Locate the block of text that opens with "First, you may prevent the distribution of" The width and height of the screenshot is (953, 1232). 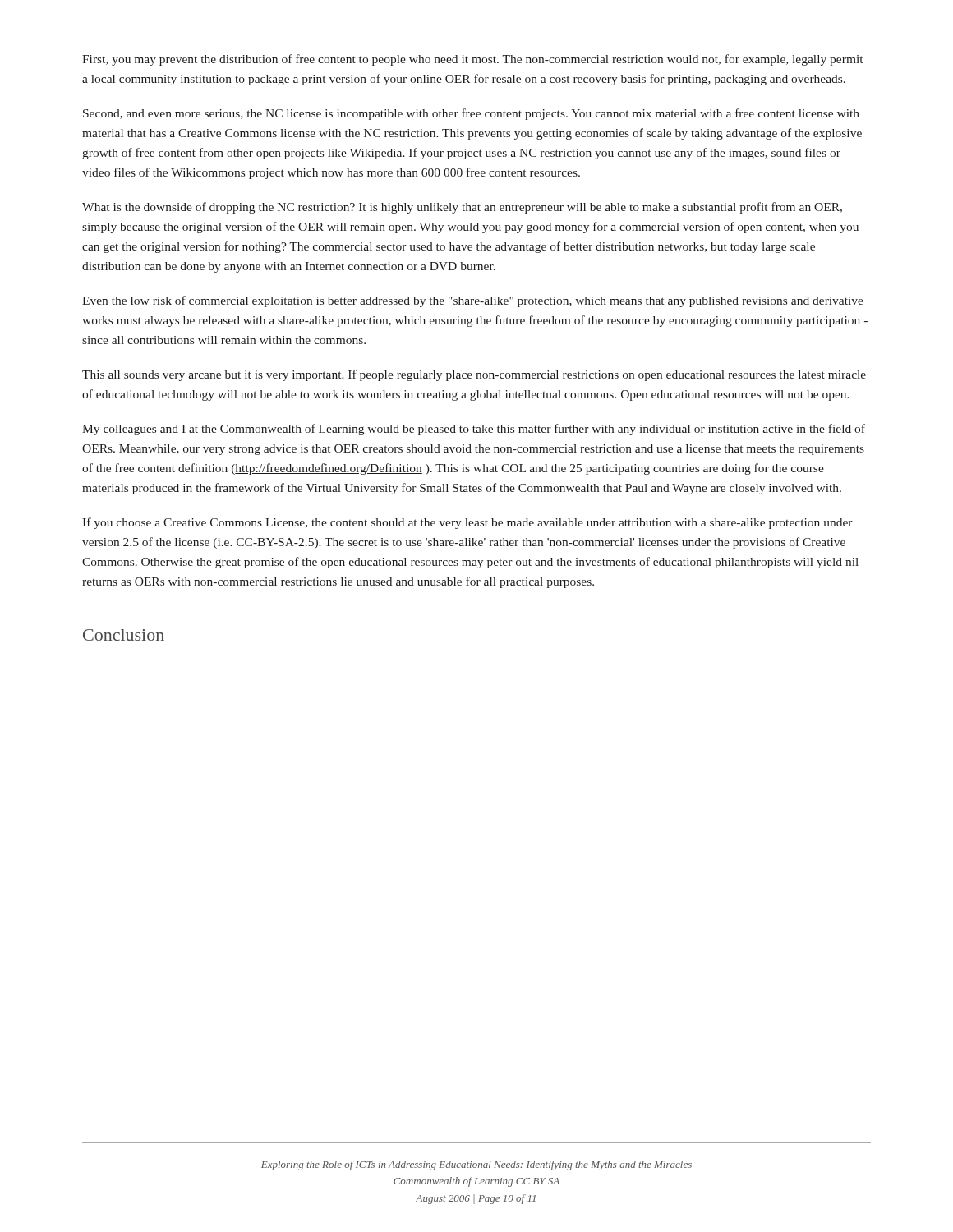pos(473,69)
